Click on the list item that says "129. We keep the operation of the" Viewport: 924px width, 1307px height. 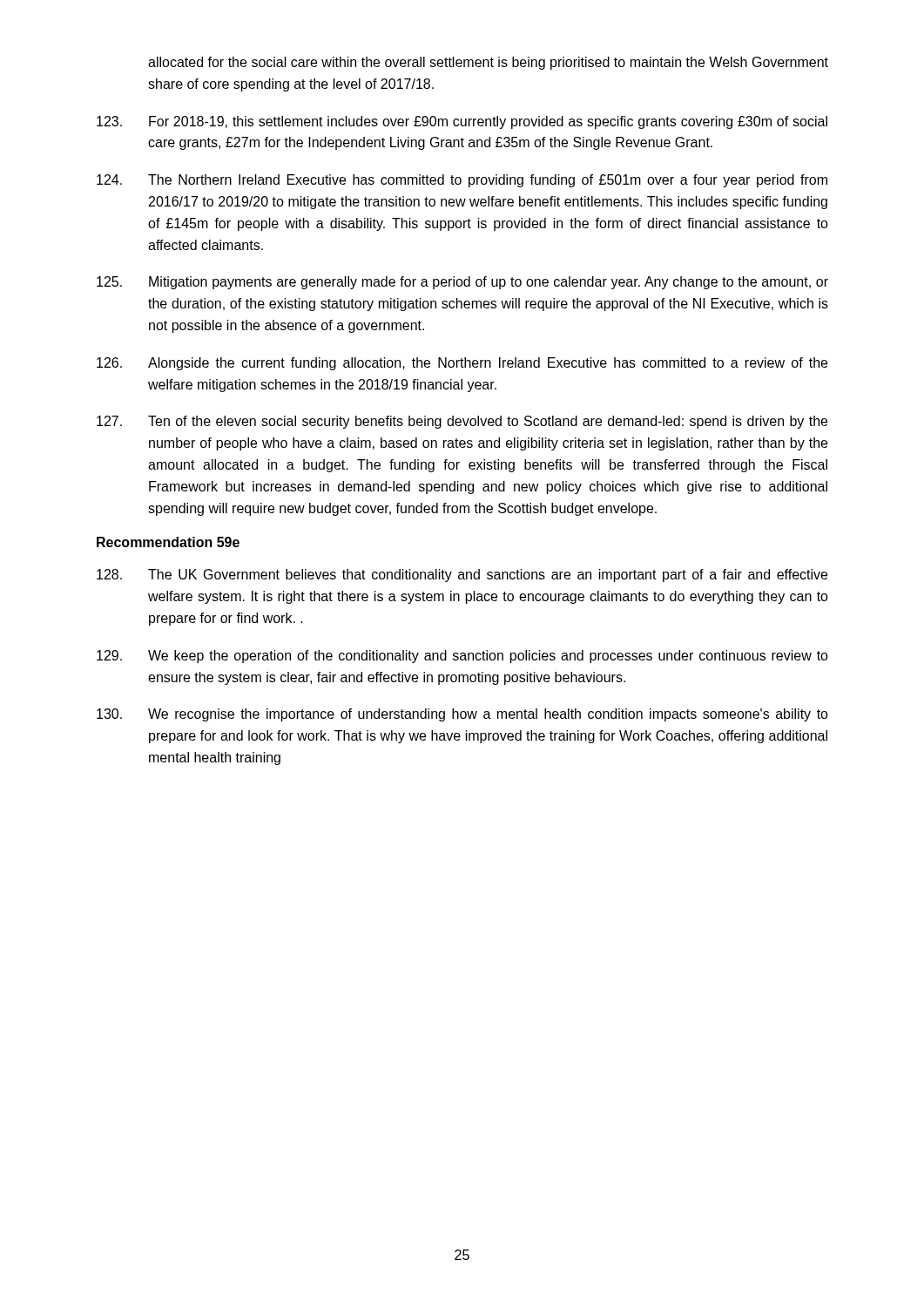point(462,667)
